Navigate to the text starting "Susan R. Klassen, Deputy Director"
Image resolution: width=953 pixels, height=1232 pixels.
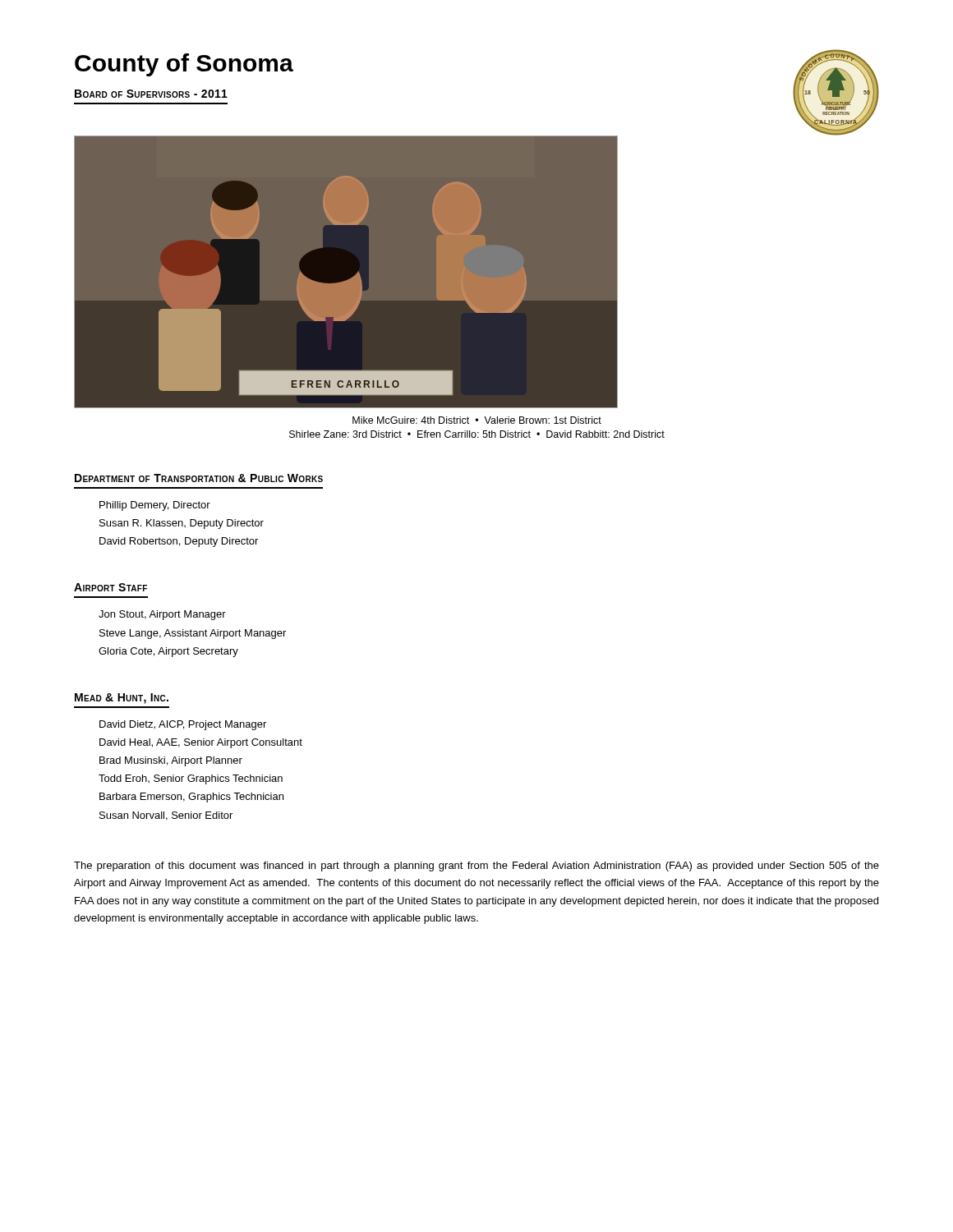click(181, 523)
